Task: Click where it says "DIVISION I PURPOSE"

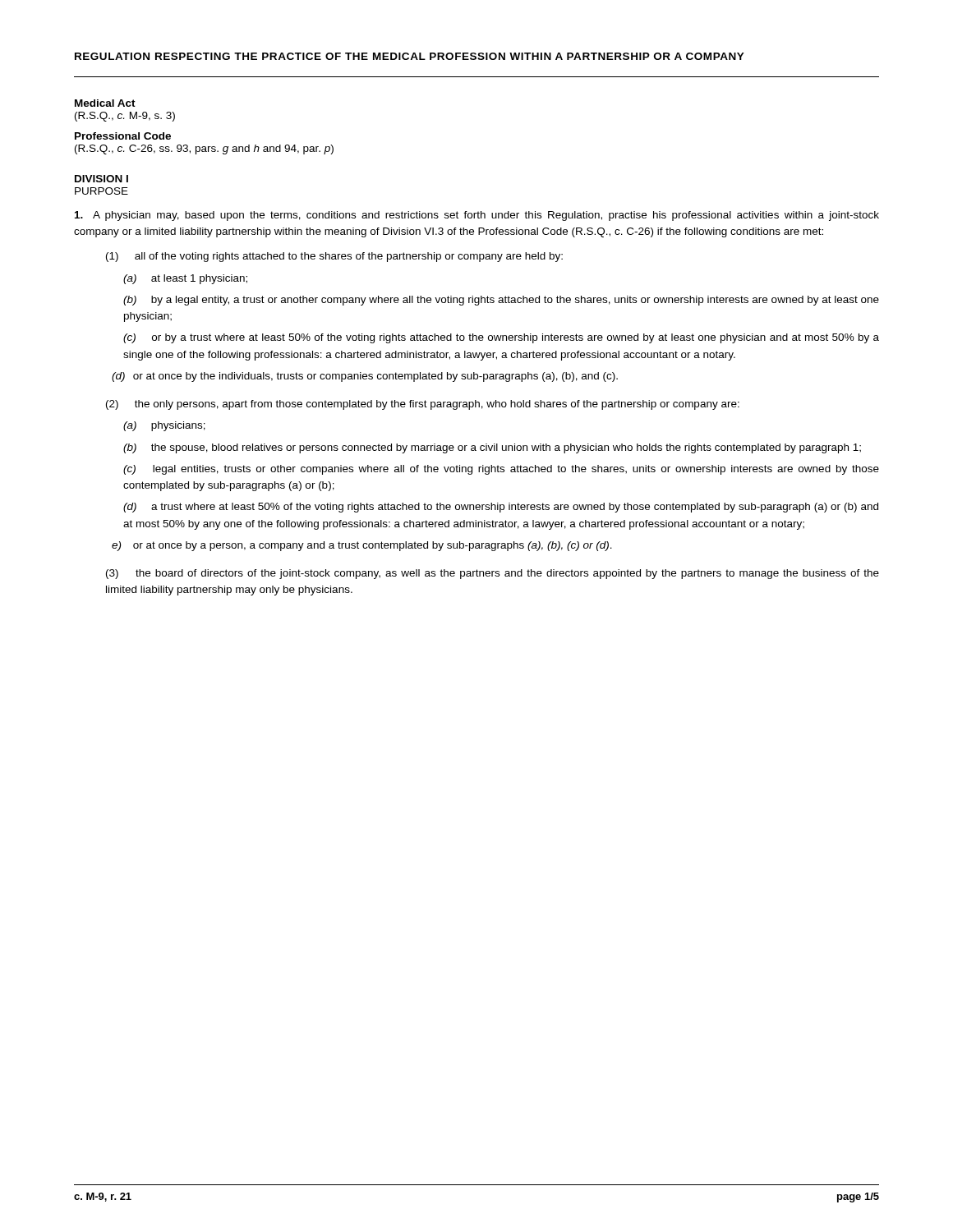Action: [101, 179]
